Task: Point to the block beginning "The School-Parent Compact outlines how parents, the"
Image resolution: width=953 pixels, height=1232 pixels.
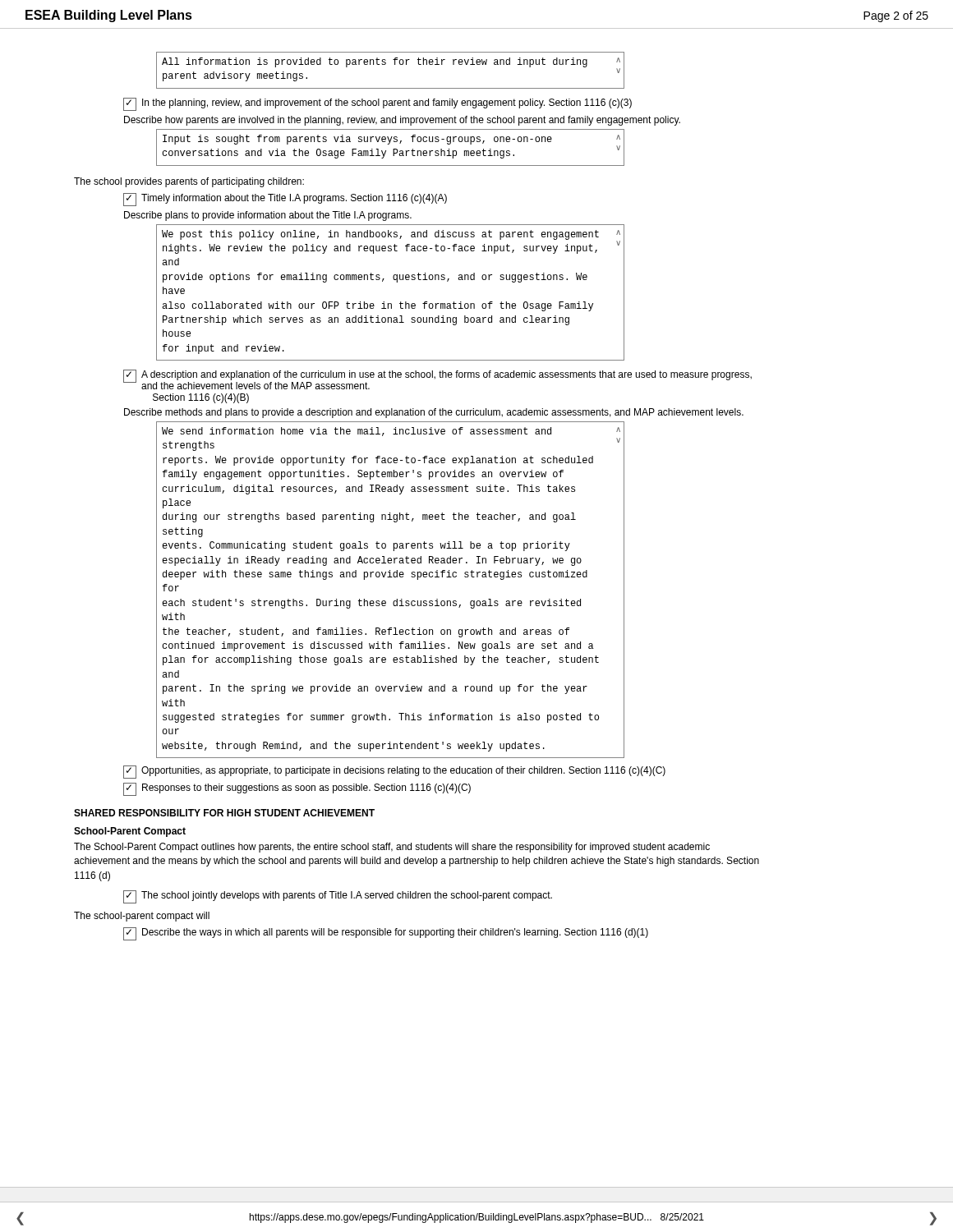Action: tap(417, 861)
